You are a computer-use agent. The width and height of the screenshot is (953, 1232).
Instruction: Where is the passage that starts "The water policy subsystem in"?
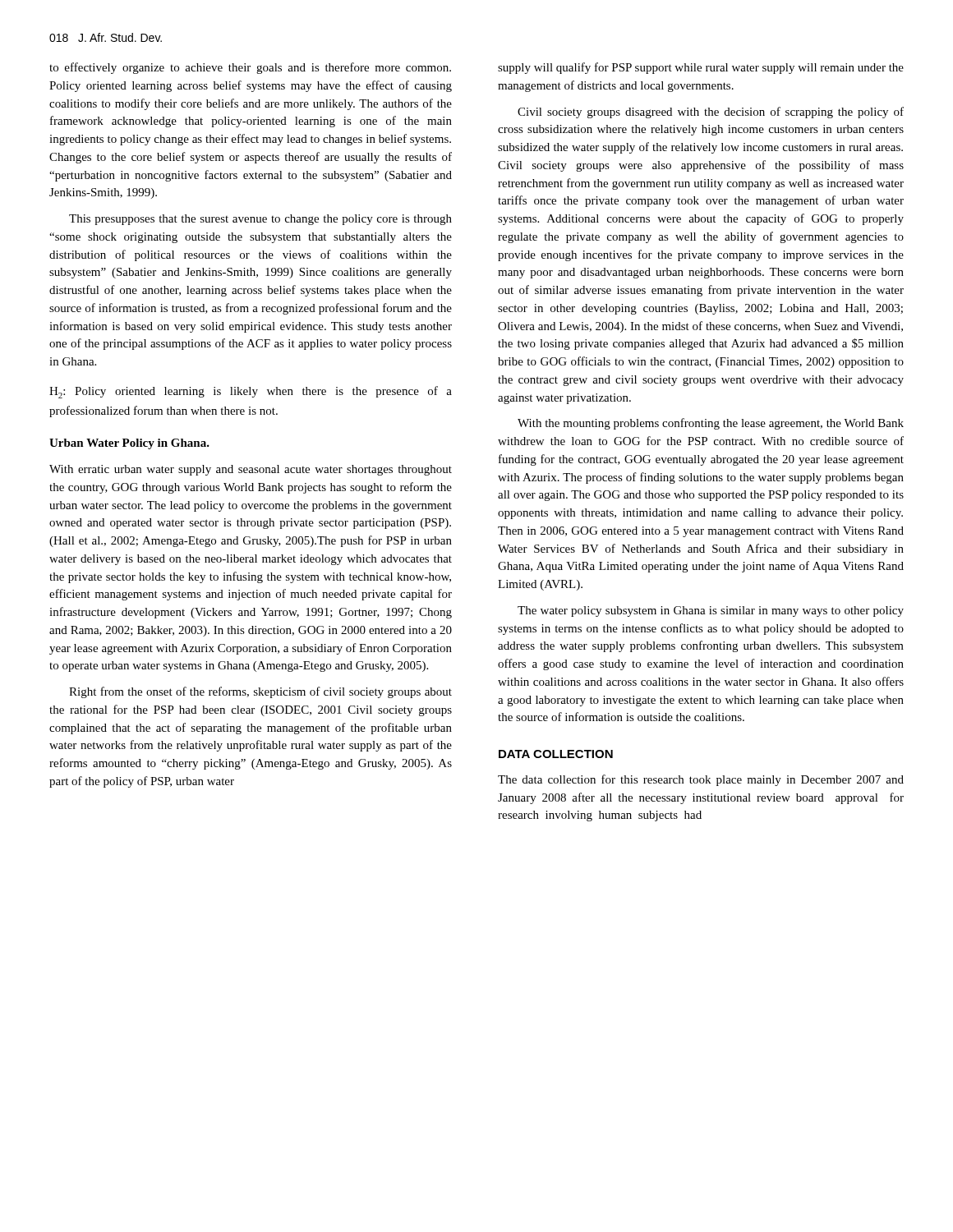[701, 664]
